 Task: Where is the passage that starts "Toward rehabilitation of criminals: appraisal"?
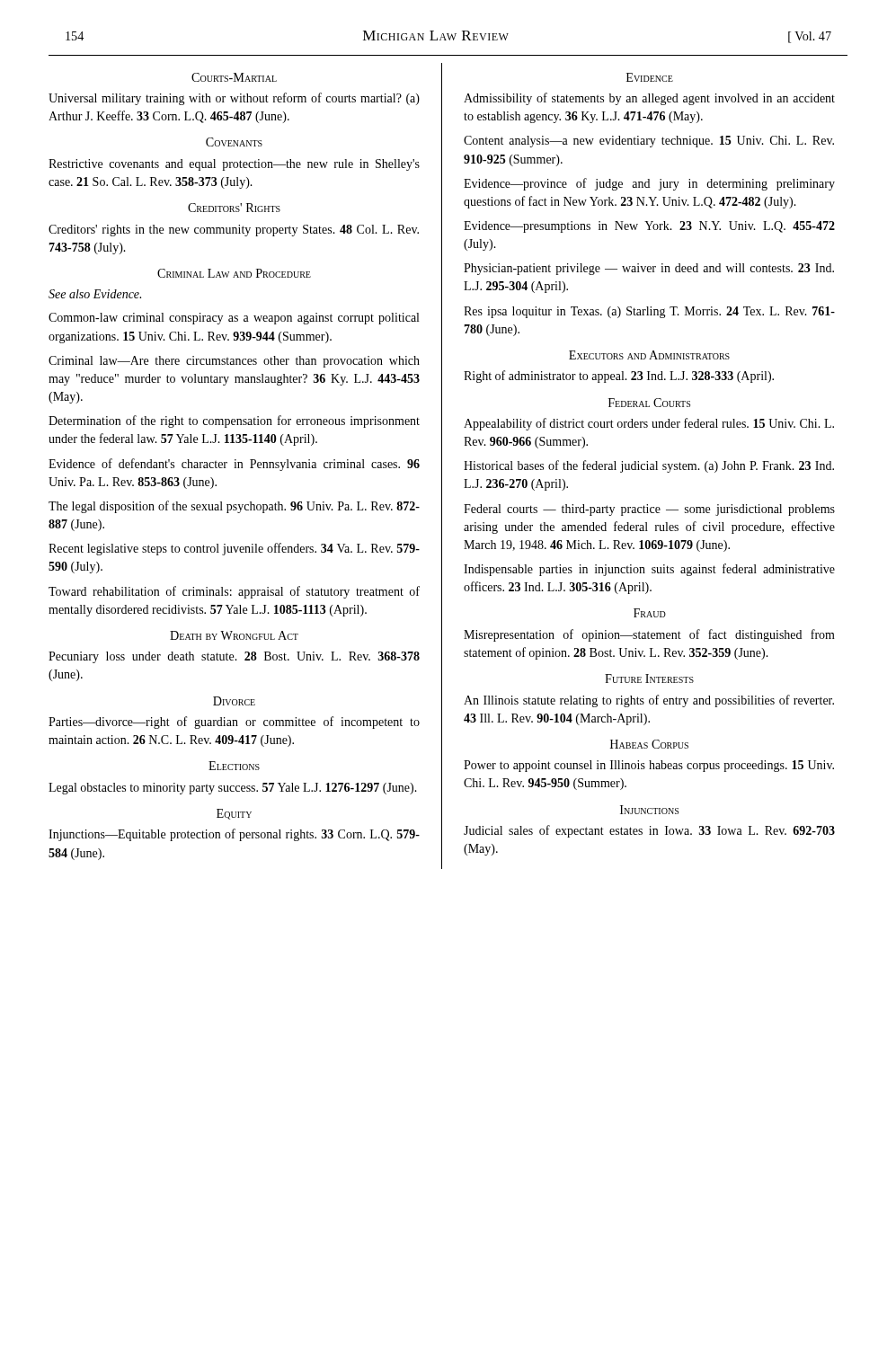pyautogui.click(x=234, y=600)
